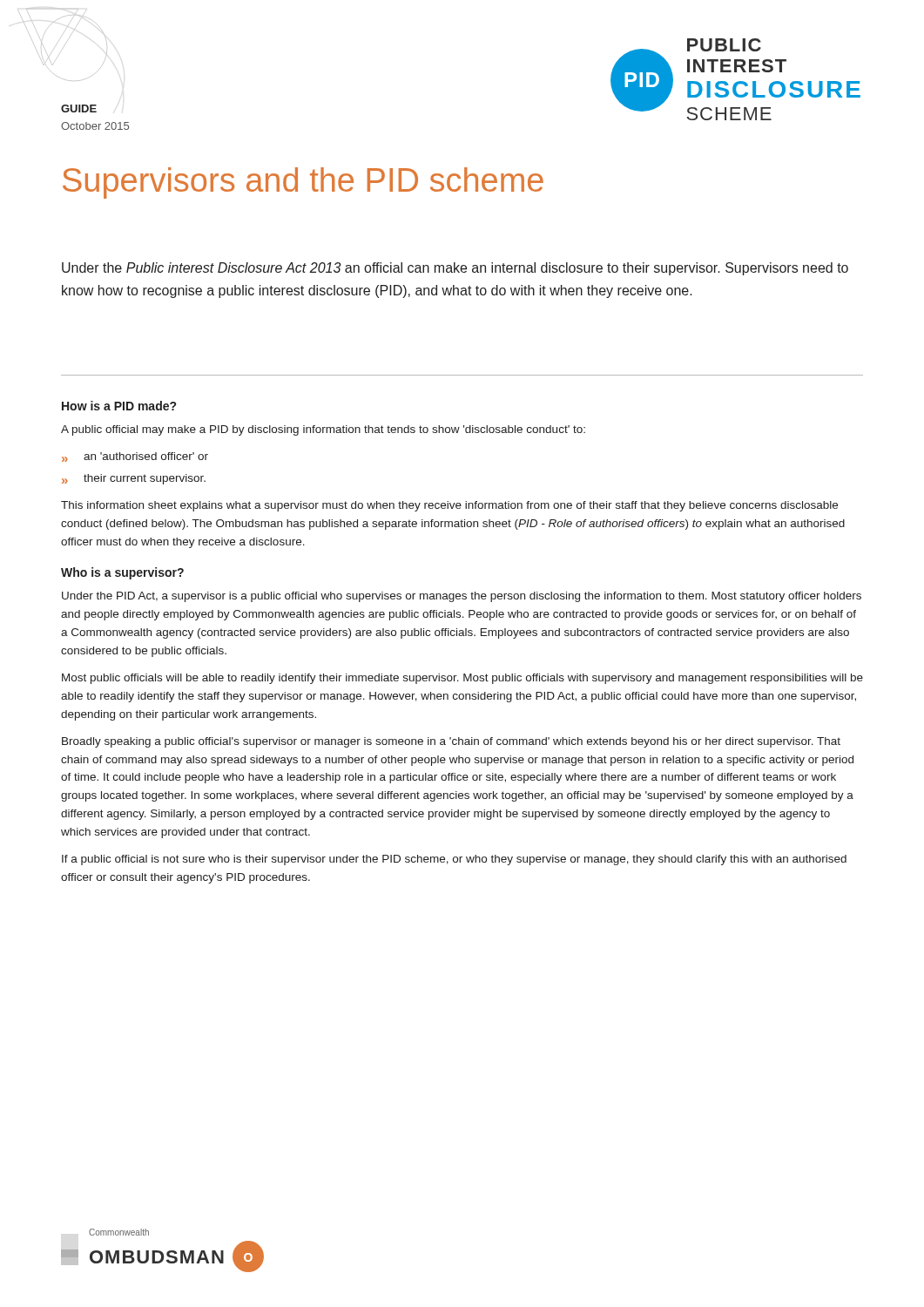Locate the block of text that opens with "Most public officials will be able to"
This screenshot has width=924, height=1307.
462,696
